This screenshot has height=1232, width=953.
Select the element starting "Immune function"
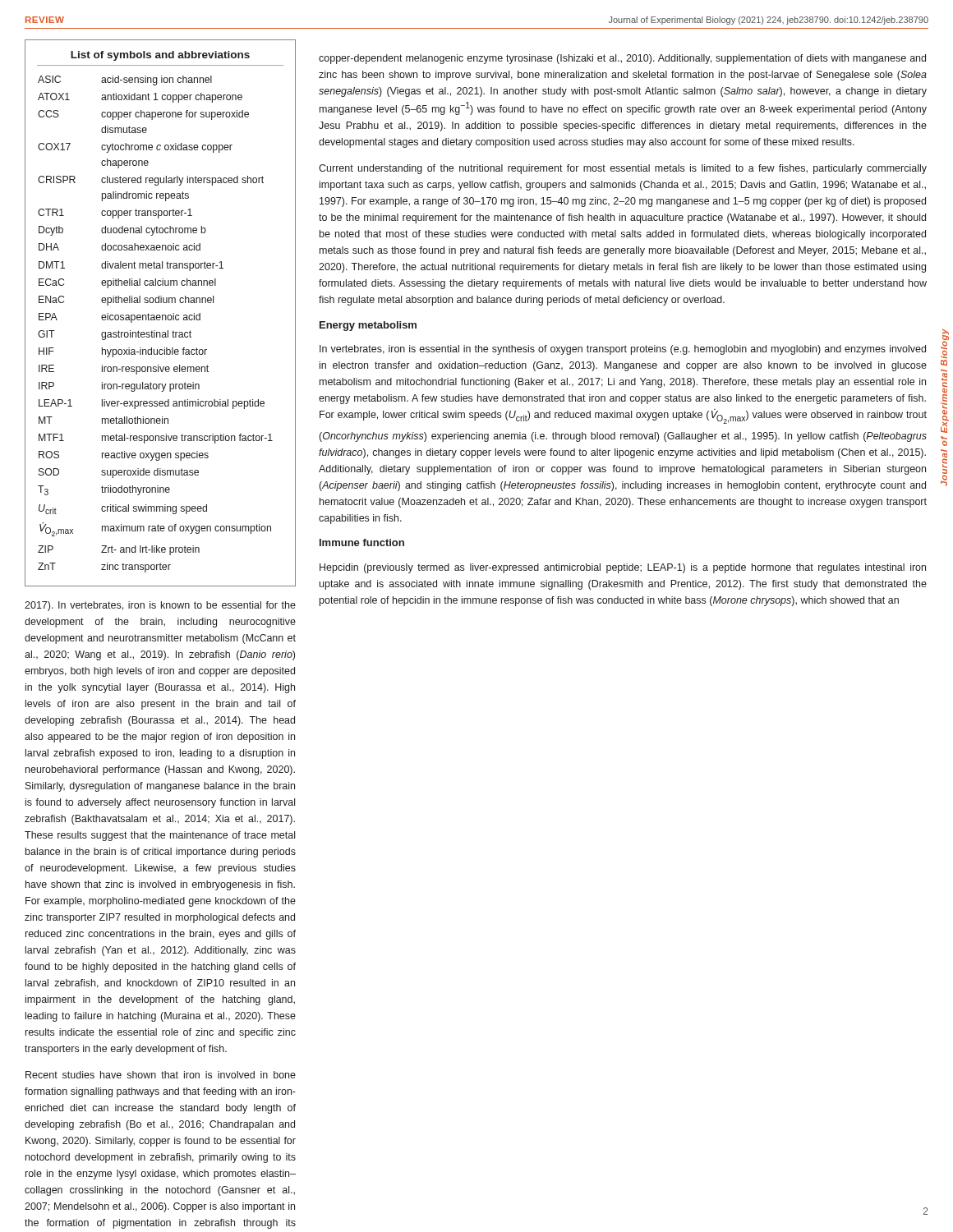362,543
